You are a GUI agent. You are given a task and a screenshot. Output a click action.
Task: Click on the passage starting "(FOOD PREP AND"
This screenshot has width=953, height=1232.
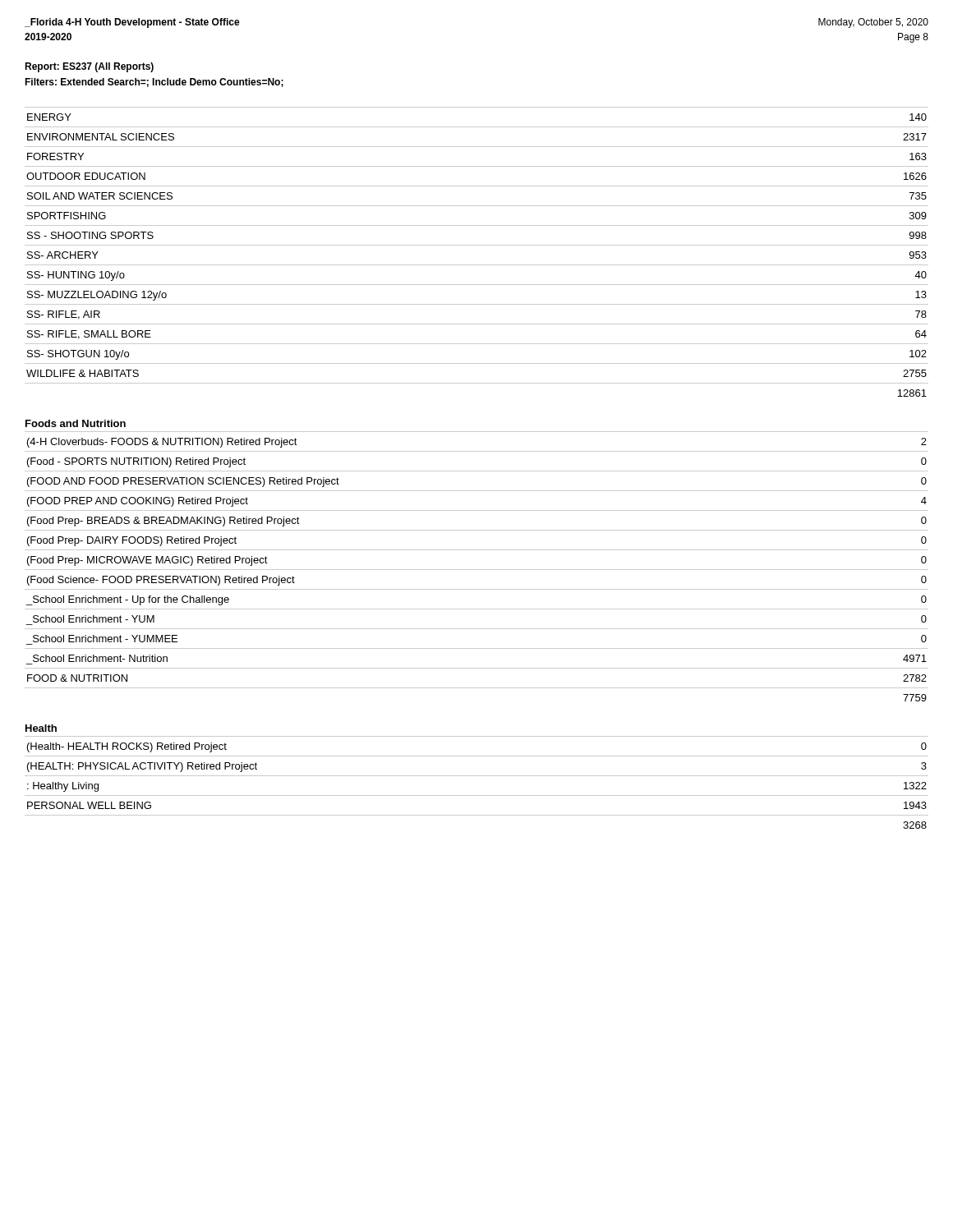tap(476, 501)
